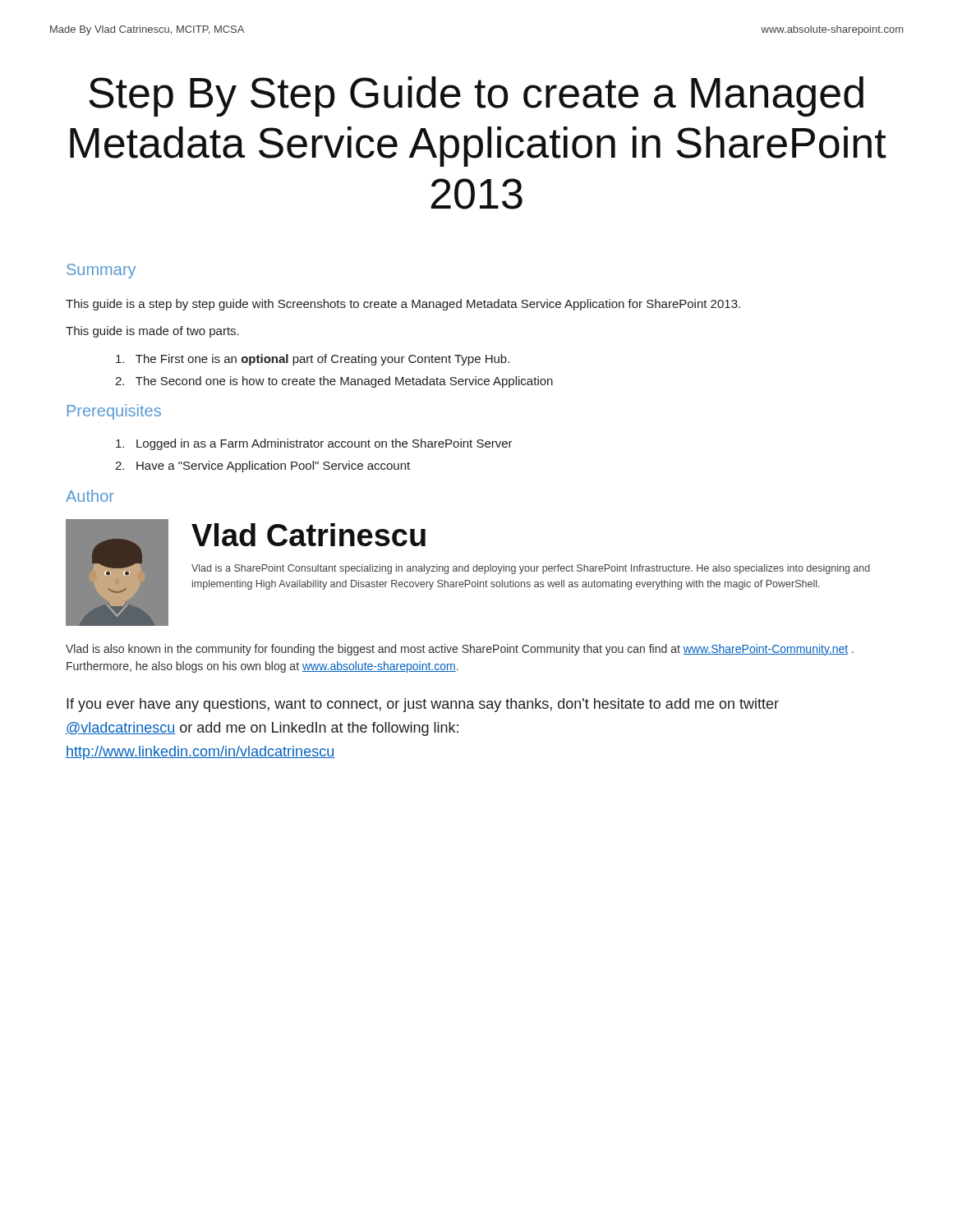Point to the block beginning "2. The Second"

coord(334,381)
